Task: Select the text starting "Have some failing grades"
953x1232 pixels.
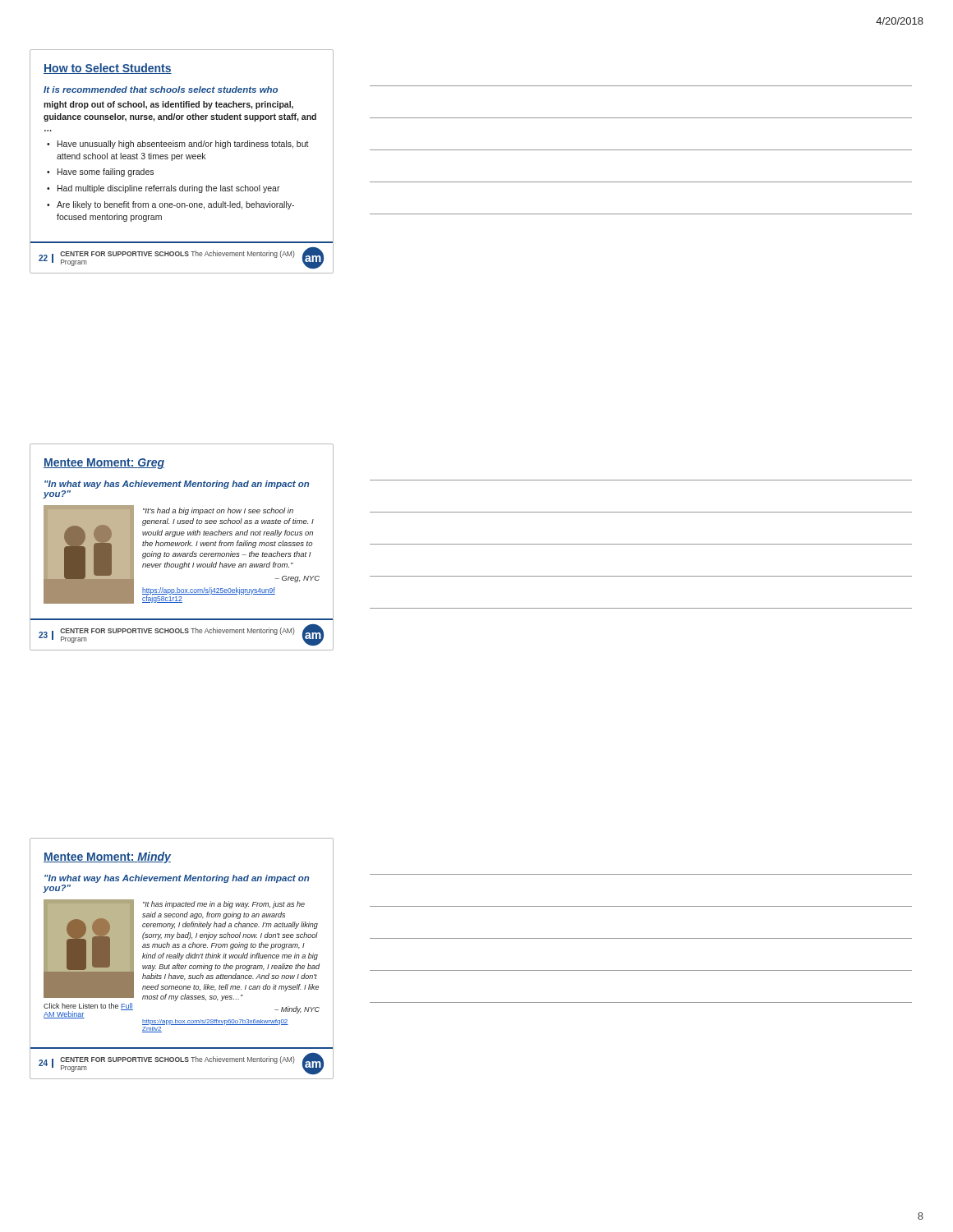Action: tap(105, 172)
